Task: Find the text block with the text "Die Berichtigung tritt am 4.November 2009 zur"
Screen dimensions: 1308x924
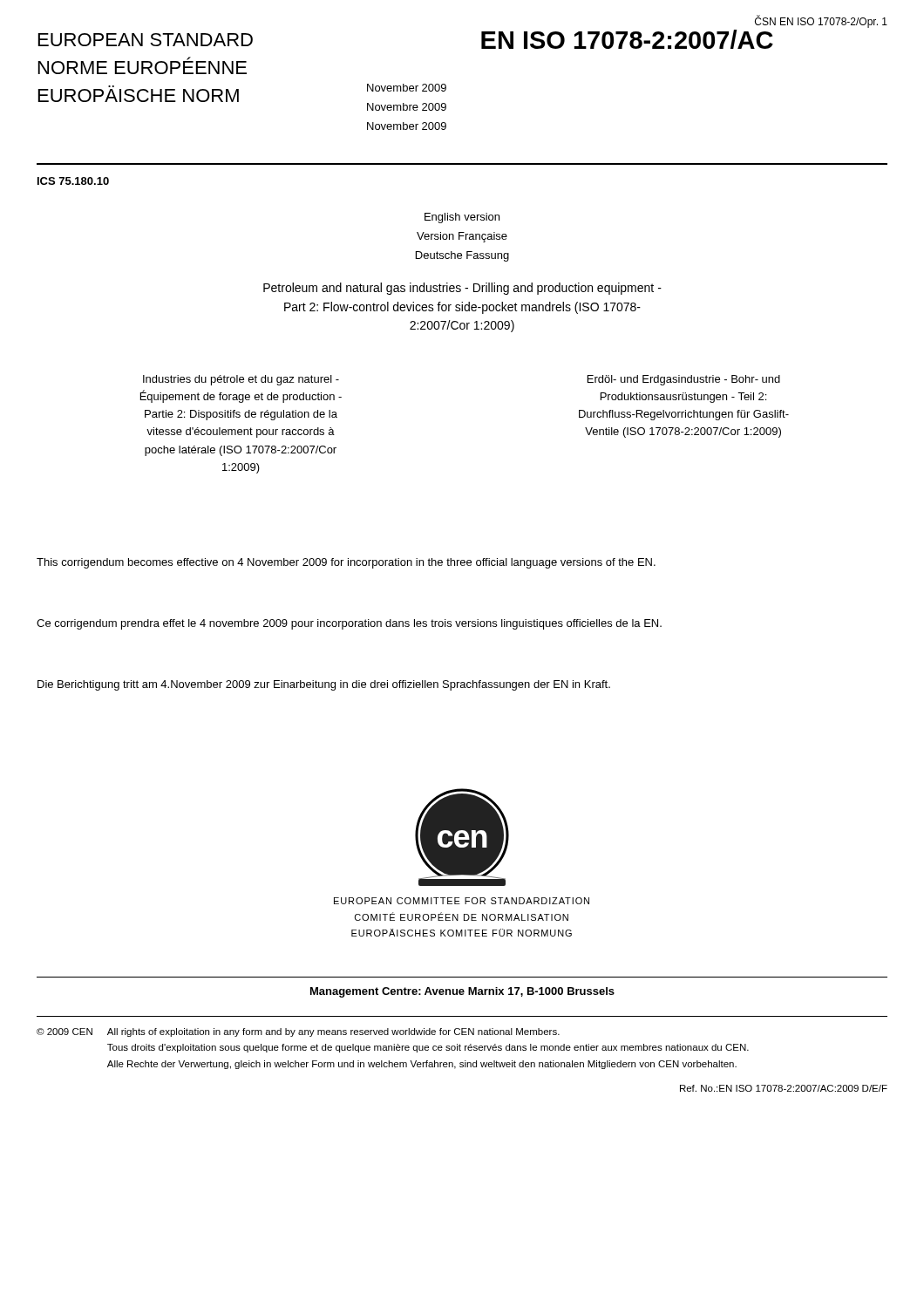Action: (x=324, y=684)
